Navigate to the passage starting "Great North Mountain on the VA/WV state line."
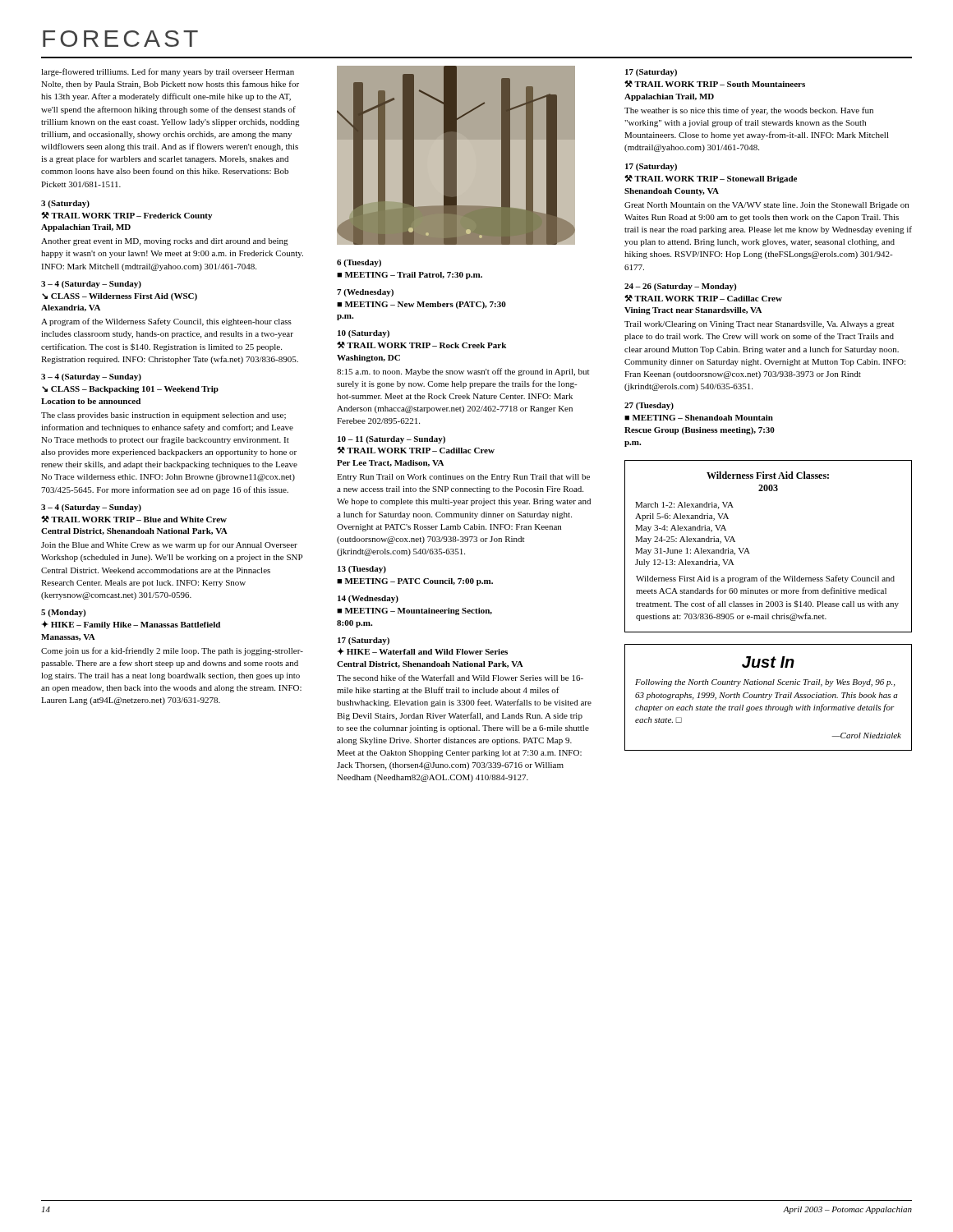Screen dimensions: 1232x953 [768, 236]
